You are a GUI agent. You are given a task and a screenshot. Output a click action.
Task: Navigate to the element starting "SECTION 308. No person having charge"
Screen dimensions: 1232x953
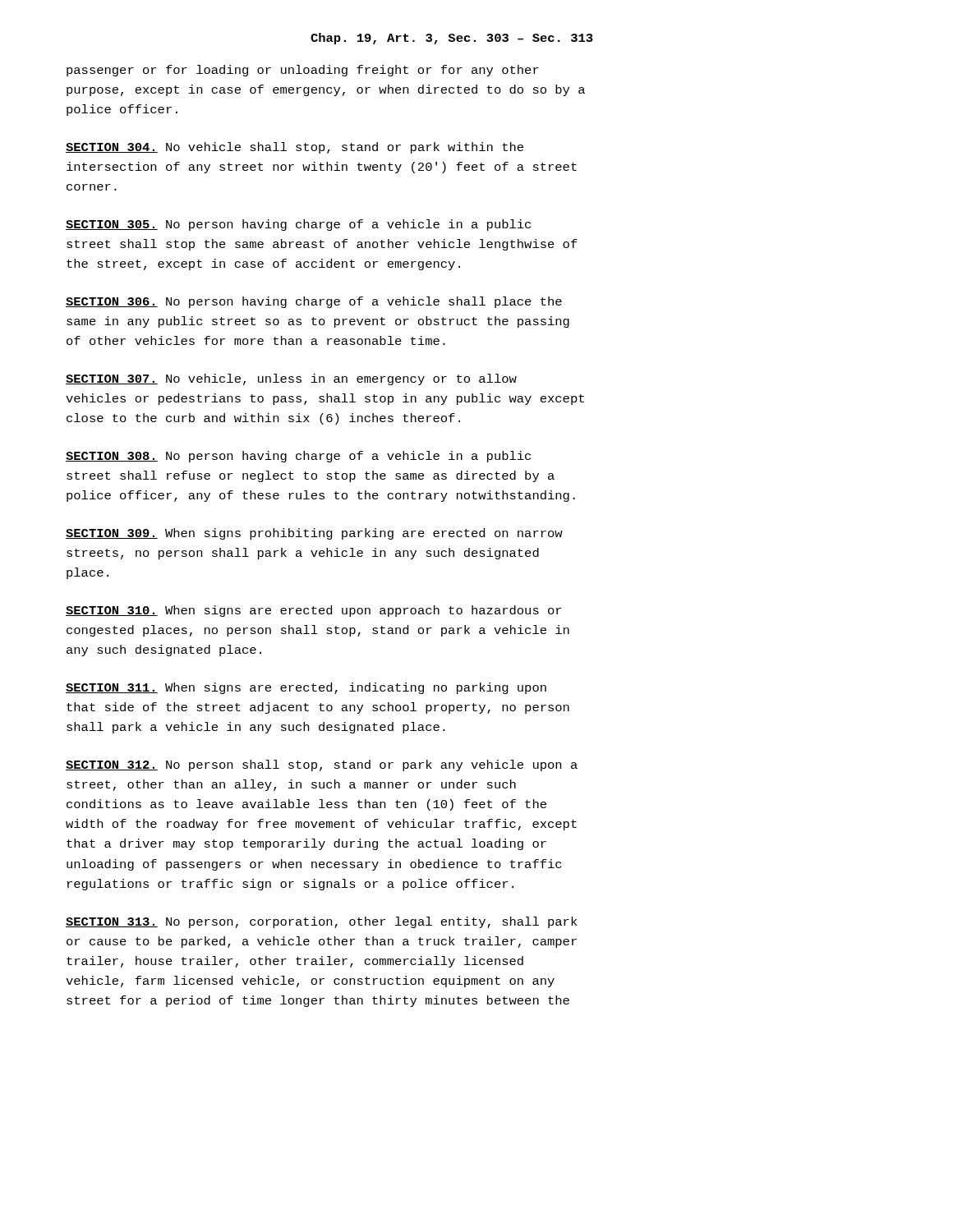(x=322, y=477)
